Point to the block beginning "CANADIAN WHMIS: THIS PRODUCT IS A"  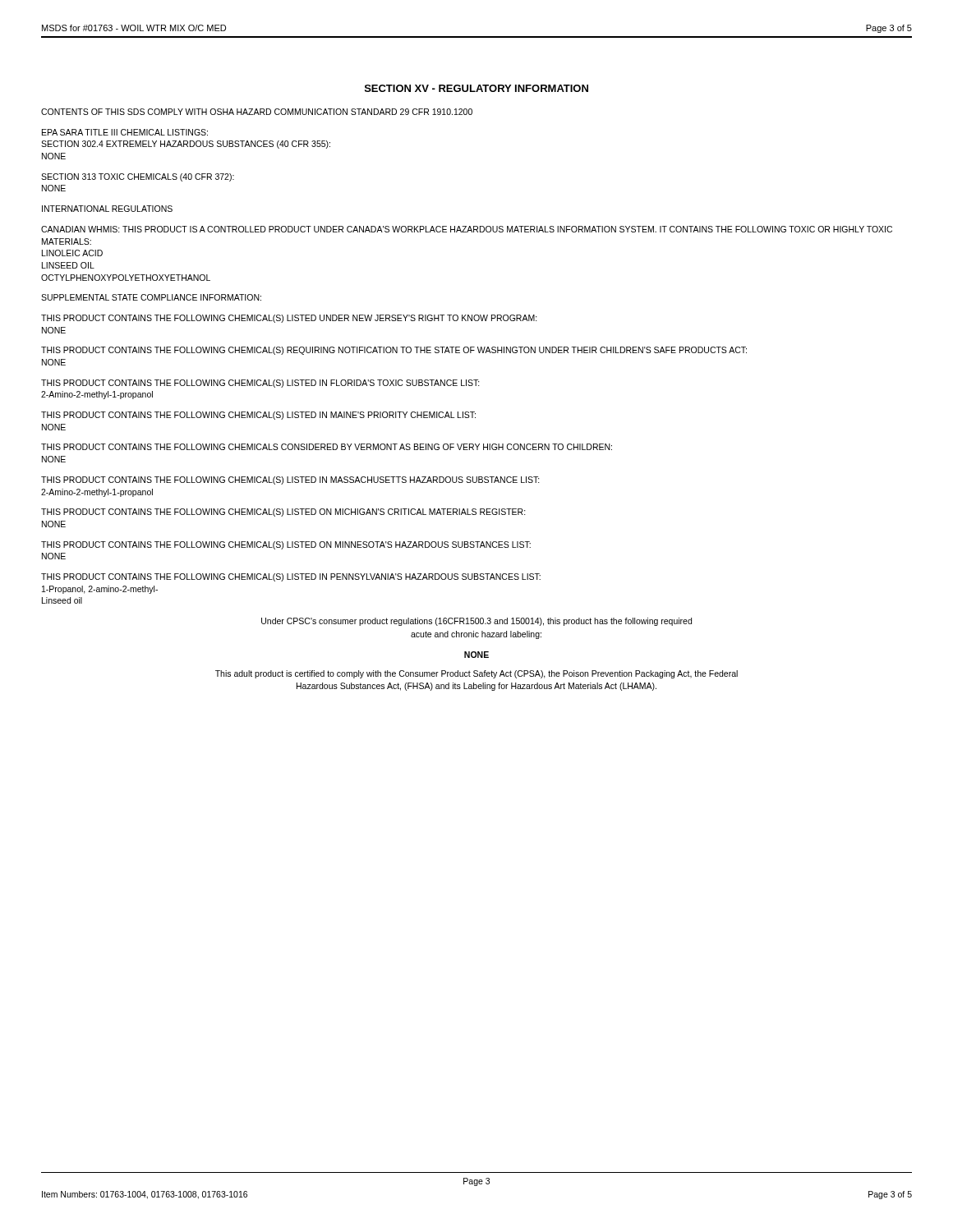click(467, 229)
